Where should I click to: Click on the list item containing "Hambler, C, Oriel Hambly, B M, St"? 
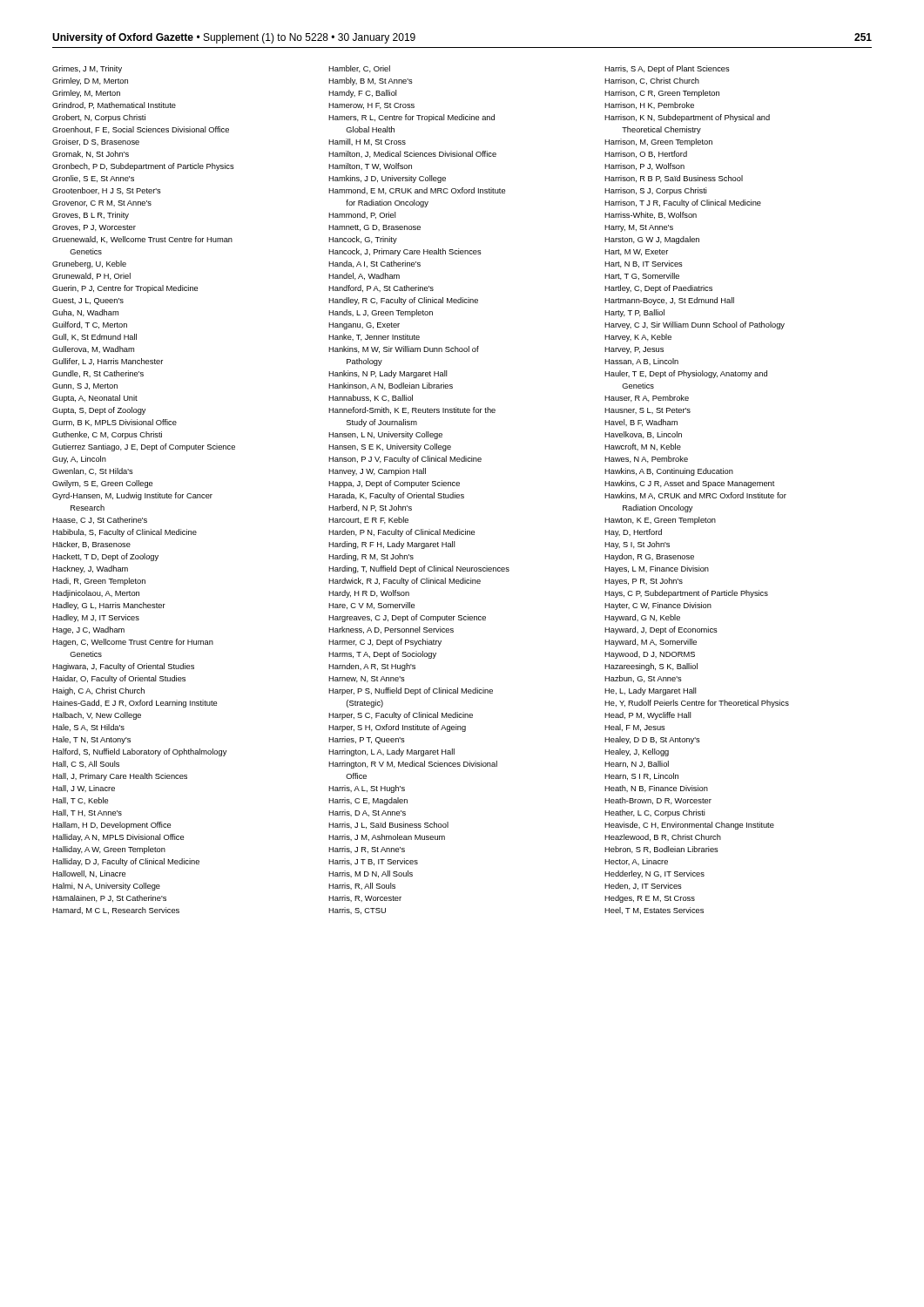coord(462,490)
